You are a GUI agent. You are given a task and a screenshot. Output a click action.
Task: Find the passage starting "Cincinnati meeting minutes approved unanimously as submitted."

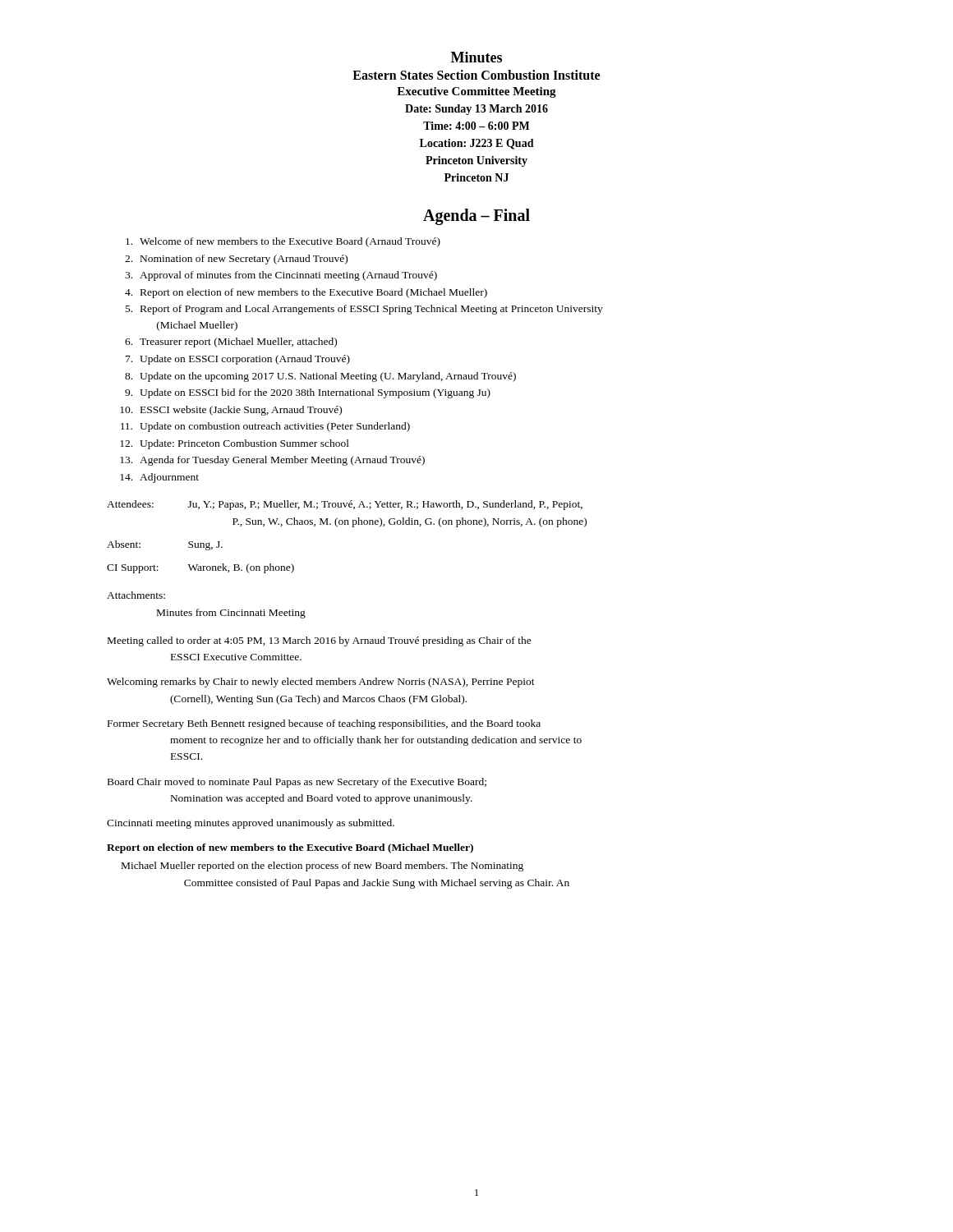[x=251, y=823]
